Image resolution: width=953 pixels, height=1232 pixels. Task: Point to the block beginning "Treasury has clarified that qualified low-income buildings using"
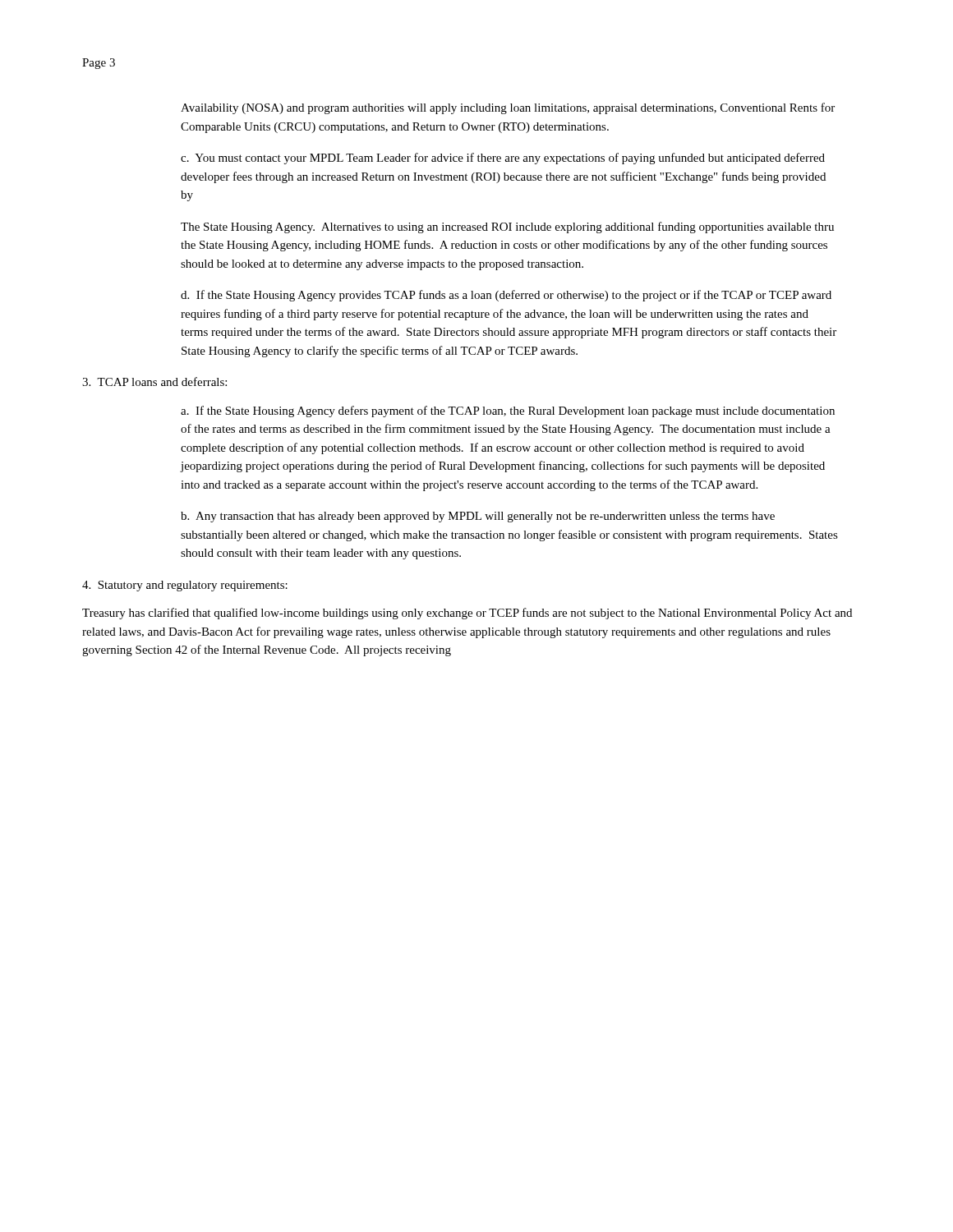coord(467,631)
